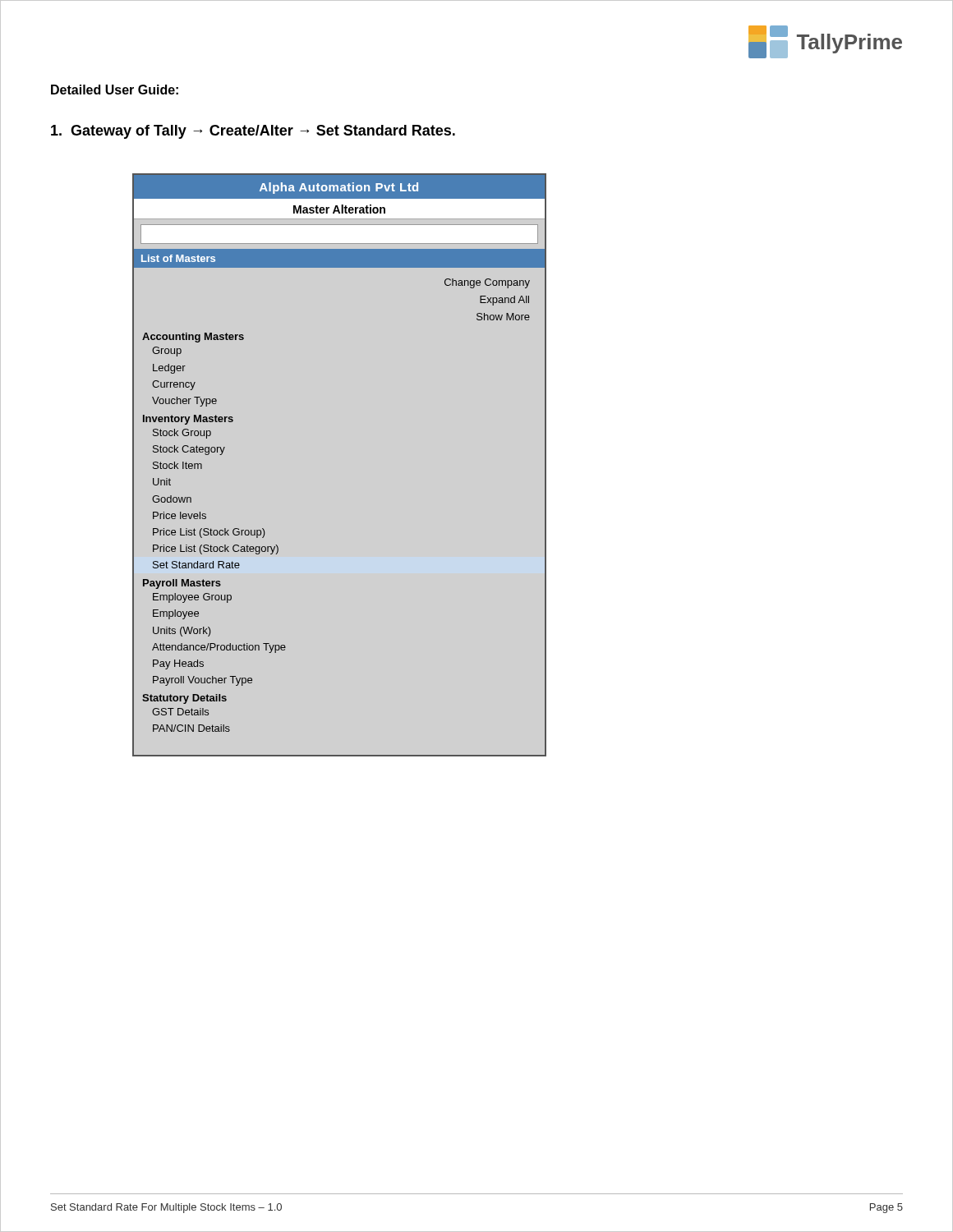The width and height of the screenshot is (953, 1232).
Task: Locate the logo
Action: 826,42
